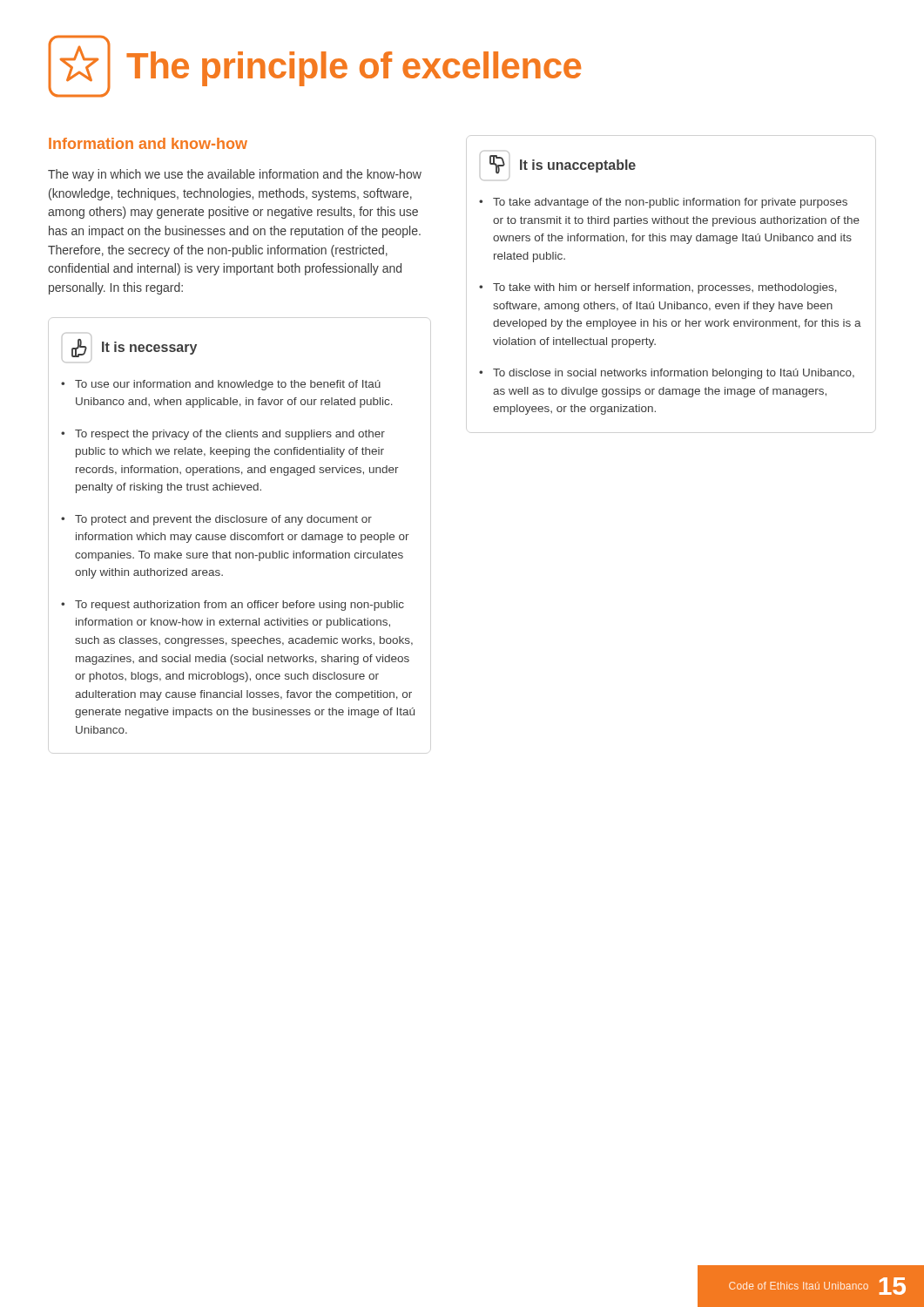Locate the section header that reads "It is necessary"
924x1307 pixels.
pyautogui.click(x=149, y=347)
